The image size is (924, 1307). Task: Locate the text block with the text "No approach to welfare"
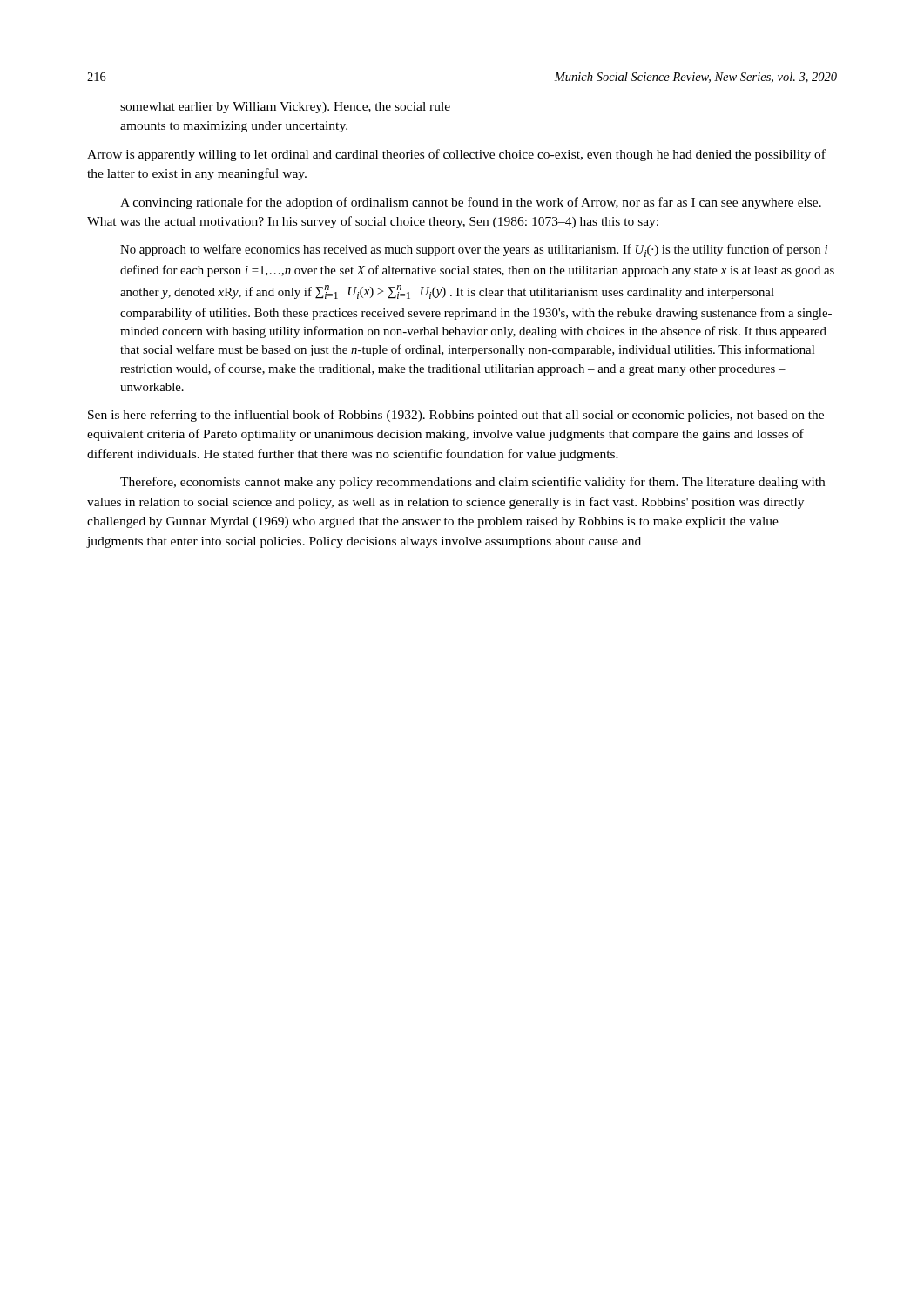tap(477, 318)
